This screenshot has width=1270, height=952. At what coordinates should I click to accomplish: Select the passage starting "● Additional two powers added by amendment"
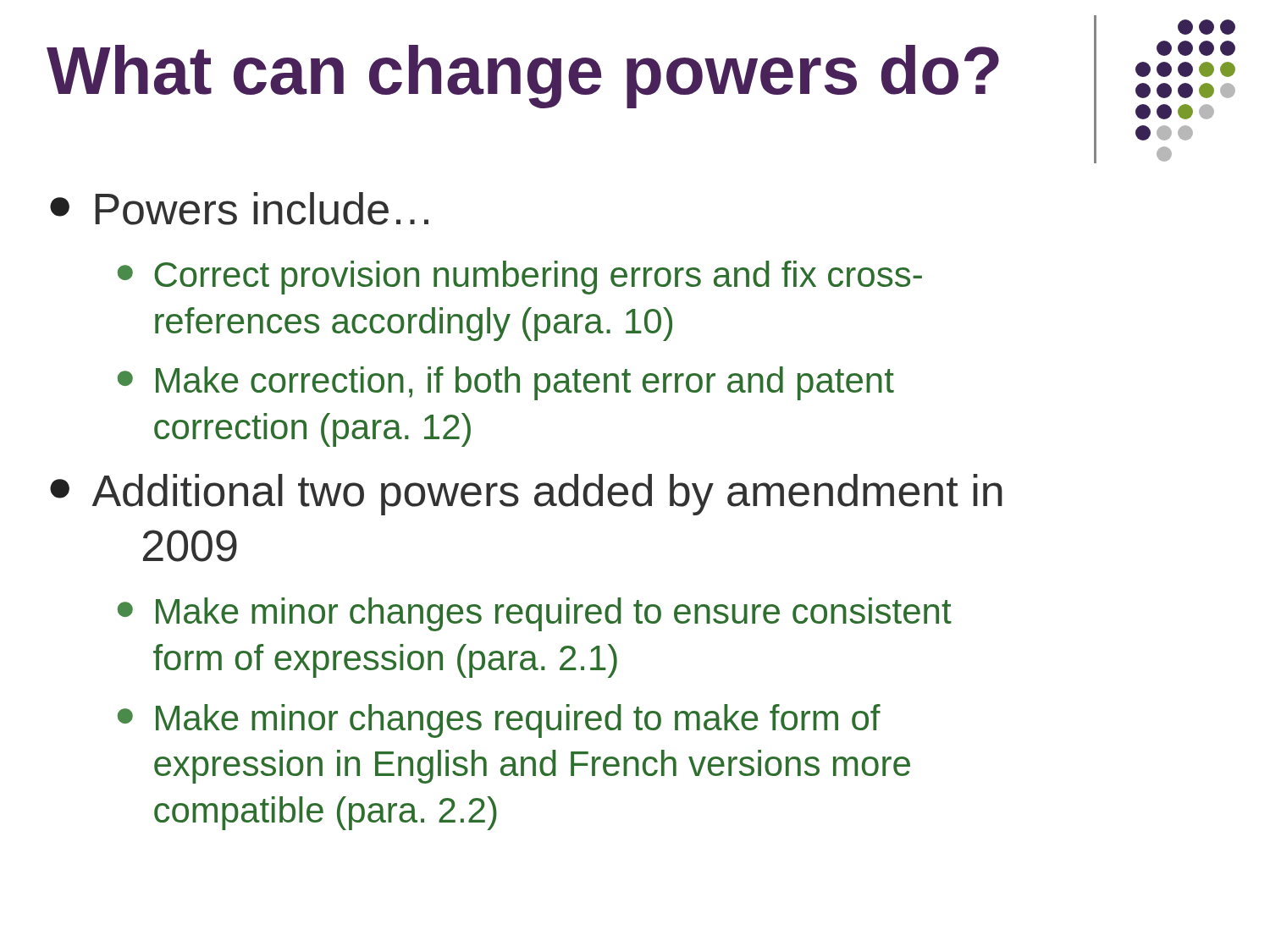pyautogui.click(x=526, y=519)
